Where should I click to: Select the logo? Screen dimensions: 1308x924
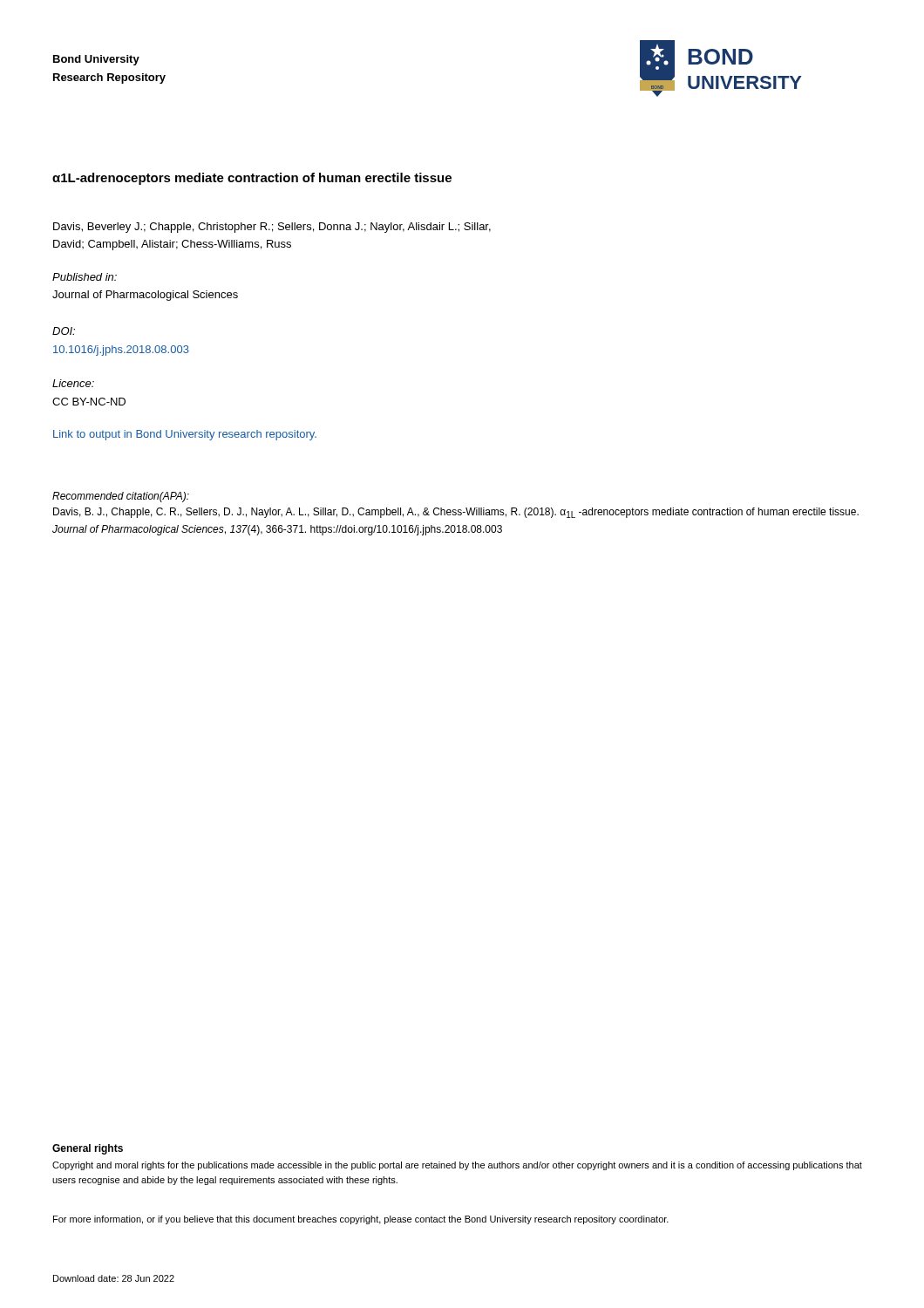pyautogui.click(x=750, y=69)
